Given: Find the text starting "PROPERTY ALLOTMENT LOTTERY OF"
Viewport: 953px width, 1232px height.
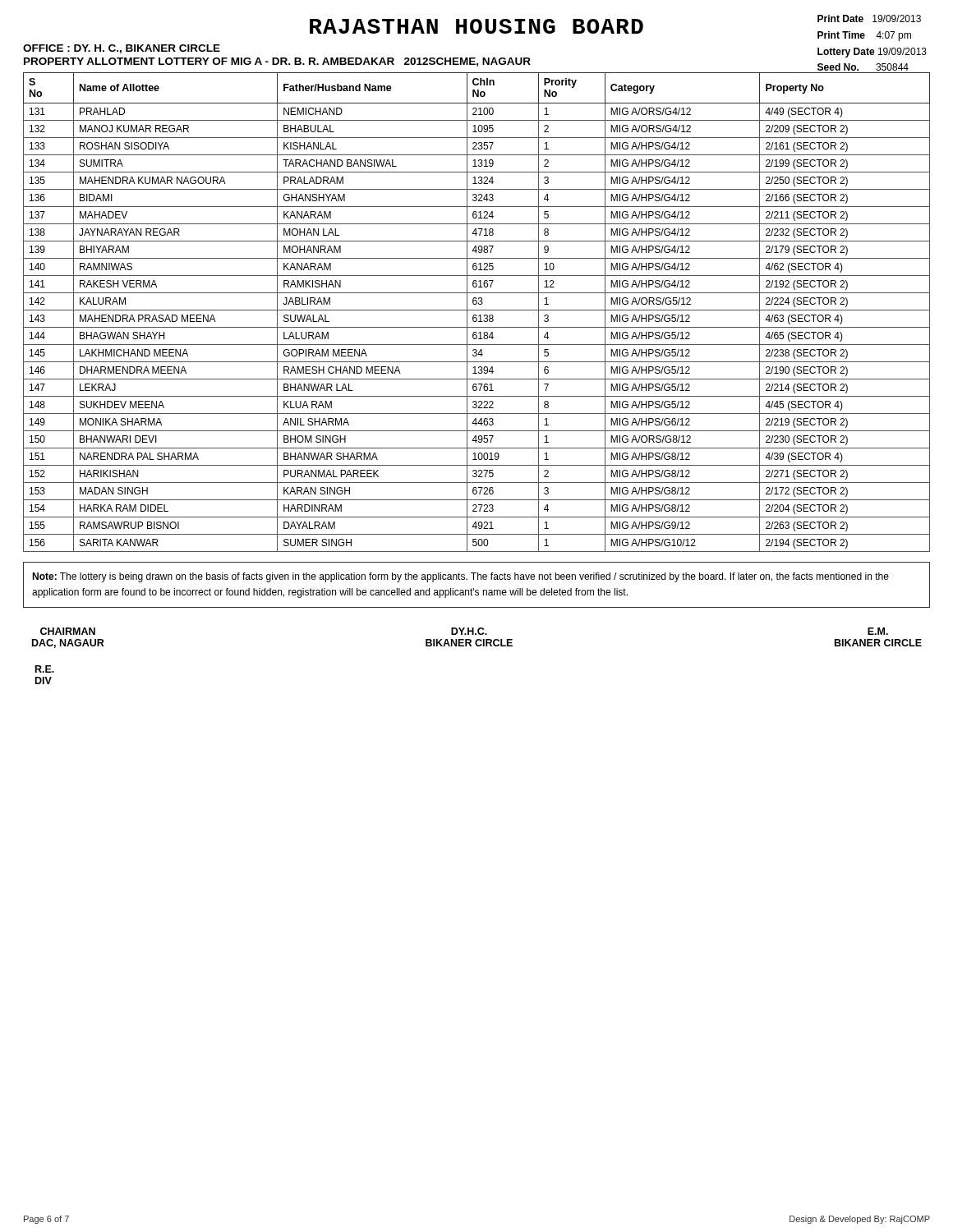Looking at the screenshot, I should click(277, 61).
